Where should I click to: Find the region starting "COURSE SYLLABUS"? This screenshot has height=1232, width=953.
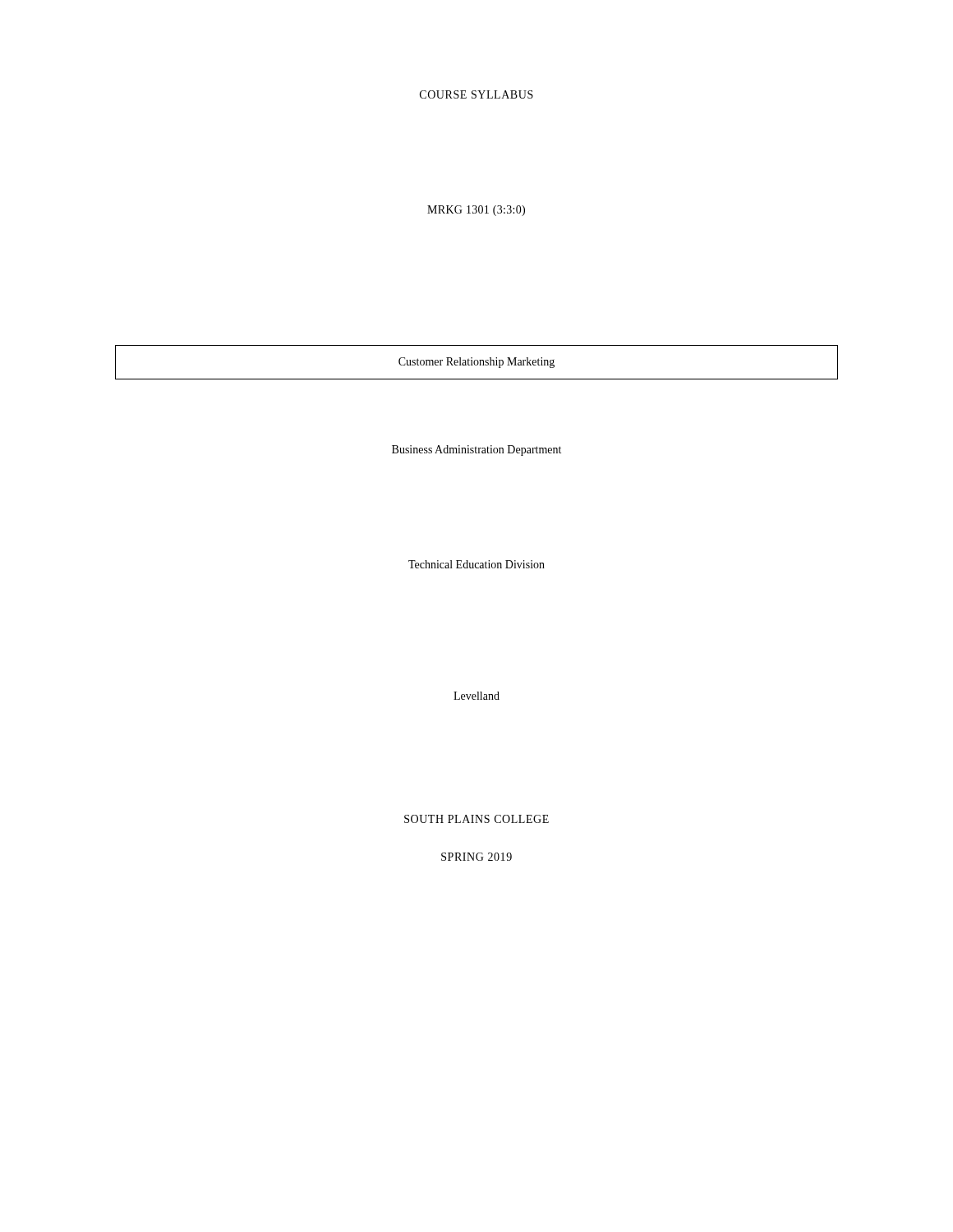[x=476, y=95]
